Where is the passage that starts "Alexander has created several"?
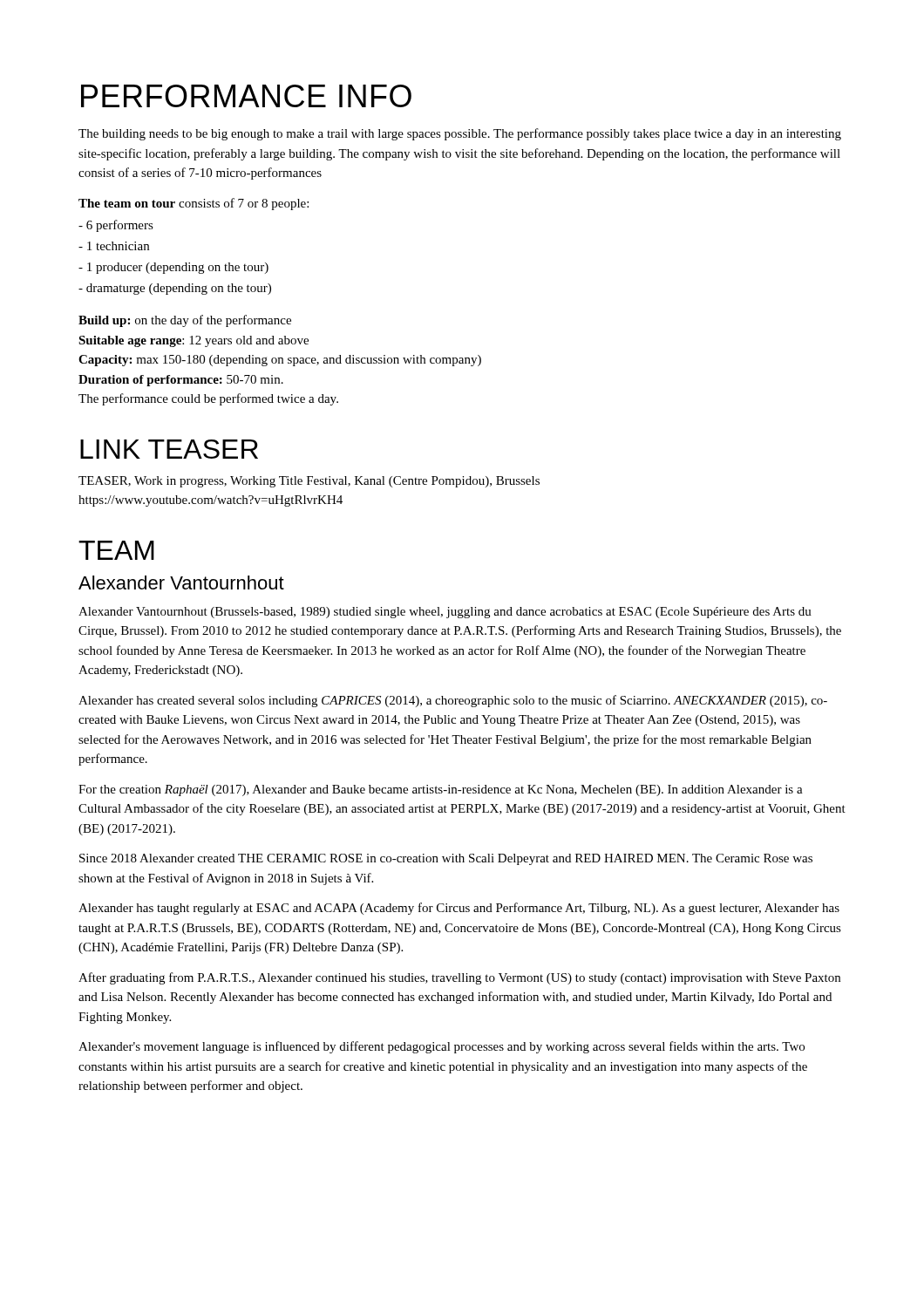 click(x=453, y=729)
